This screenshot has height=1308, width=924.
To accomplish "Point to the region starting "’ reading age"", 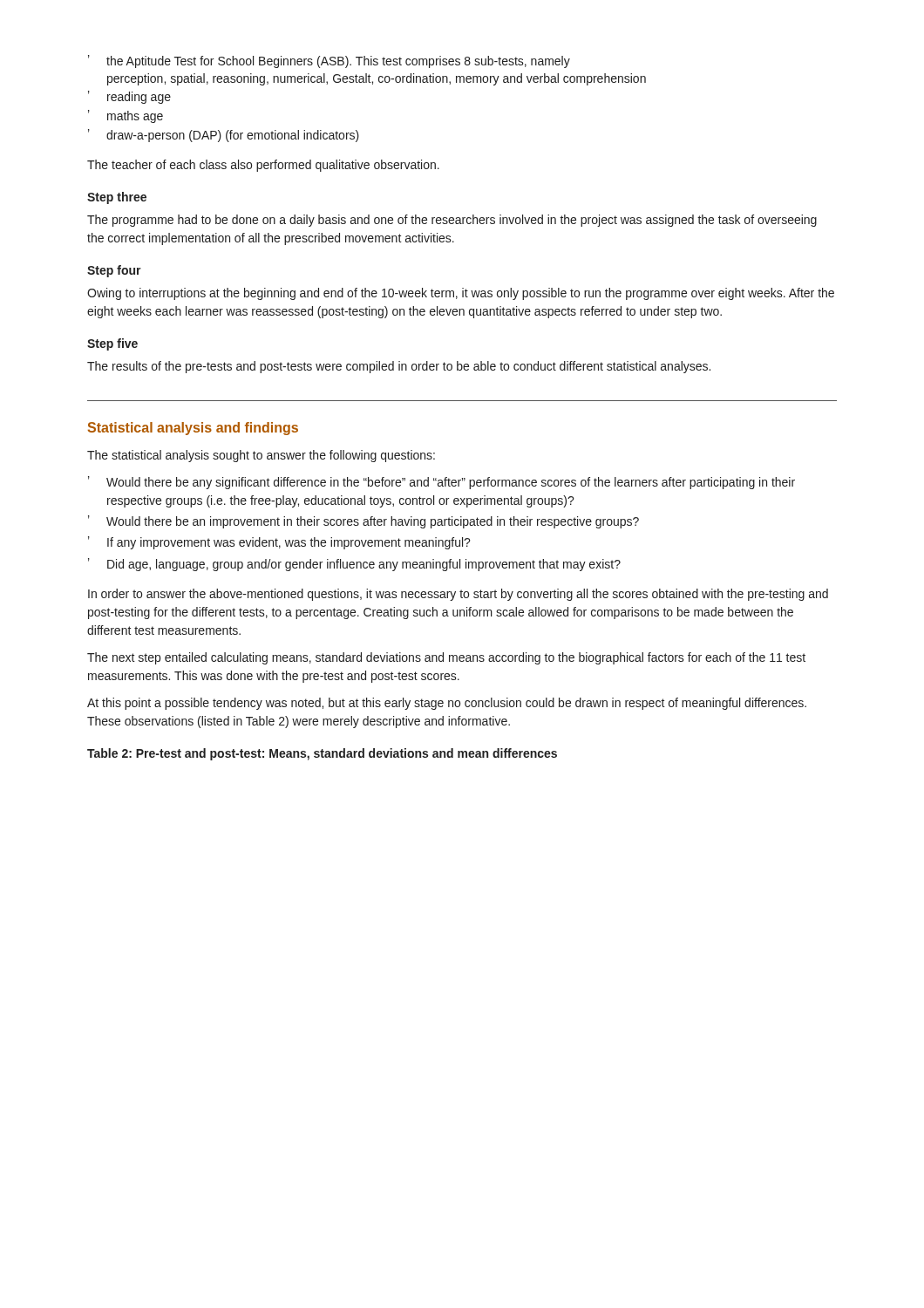I will pyautogui.click(x=129, y=97).
